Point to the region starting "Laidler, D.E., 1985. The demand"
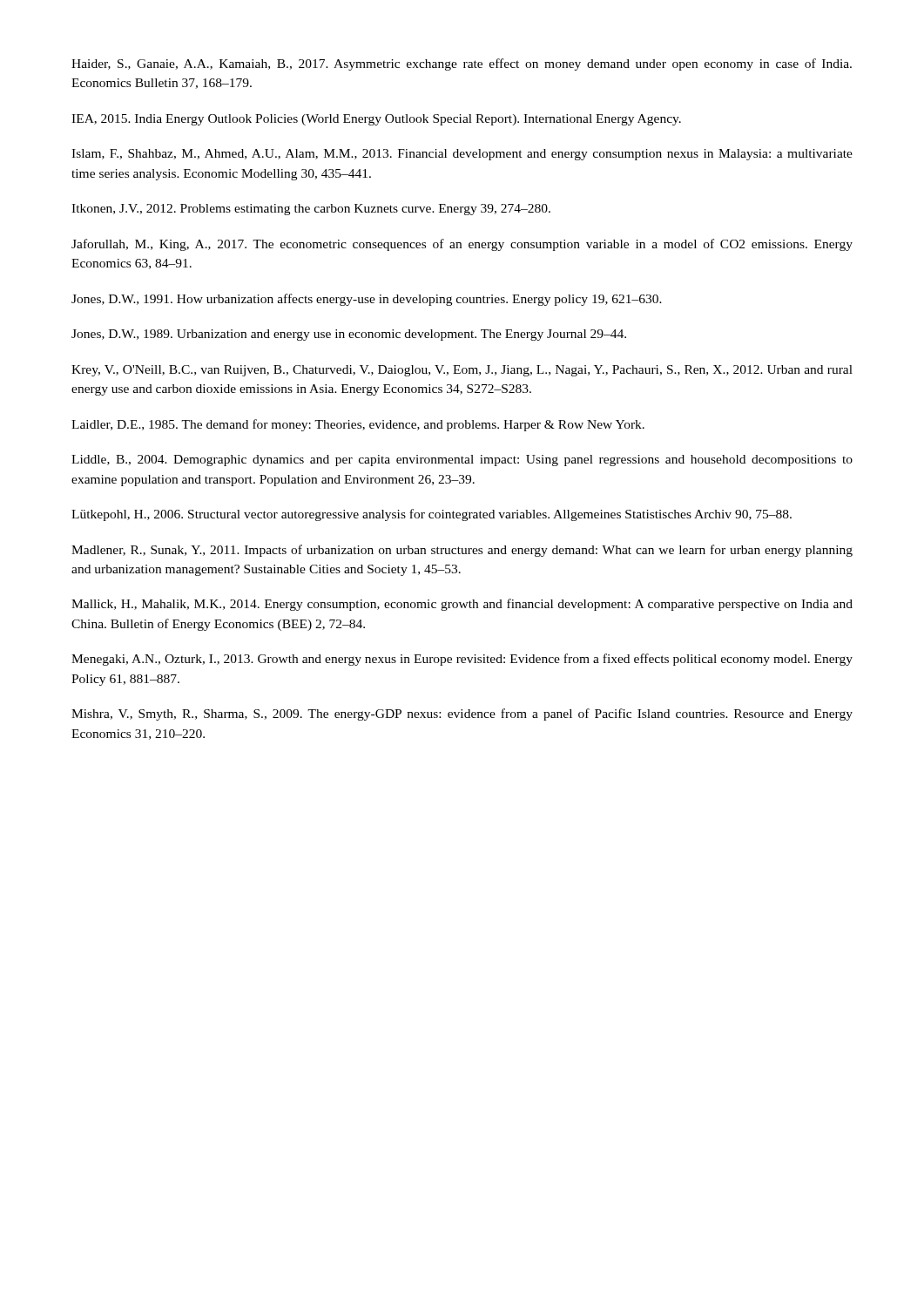Viewport: 924px width, 1307px height. 462,424
